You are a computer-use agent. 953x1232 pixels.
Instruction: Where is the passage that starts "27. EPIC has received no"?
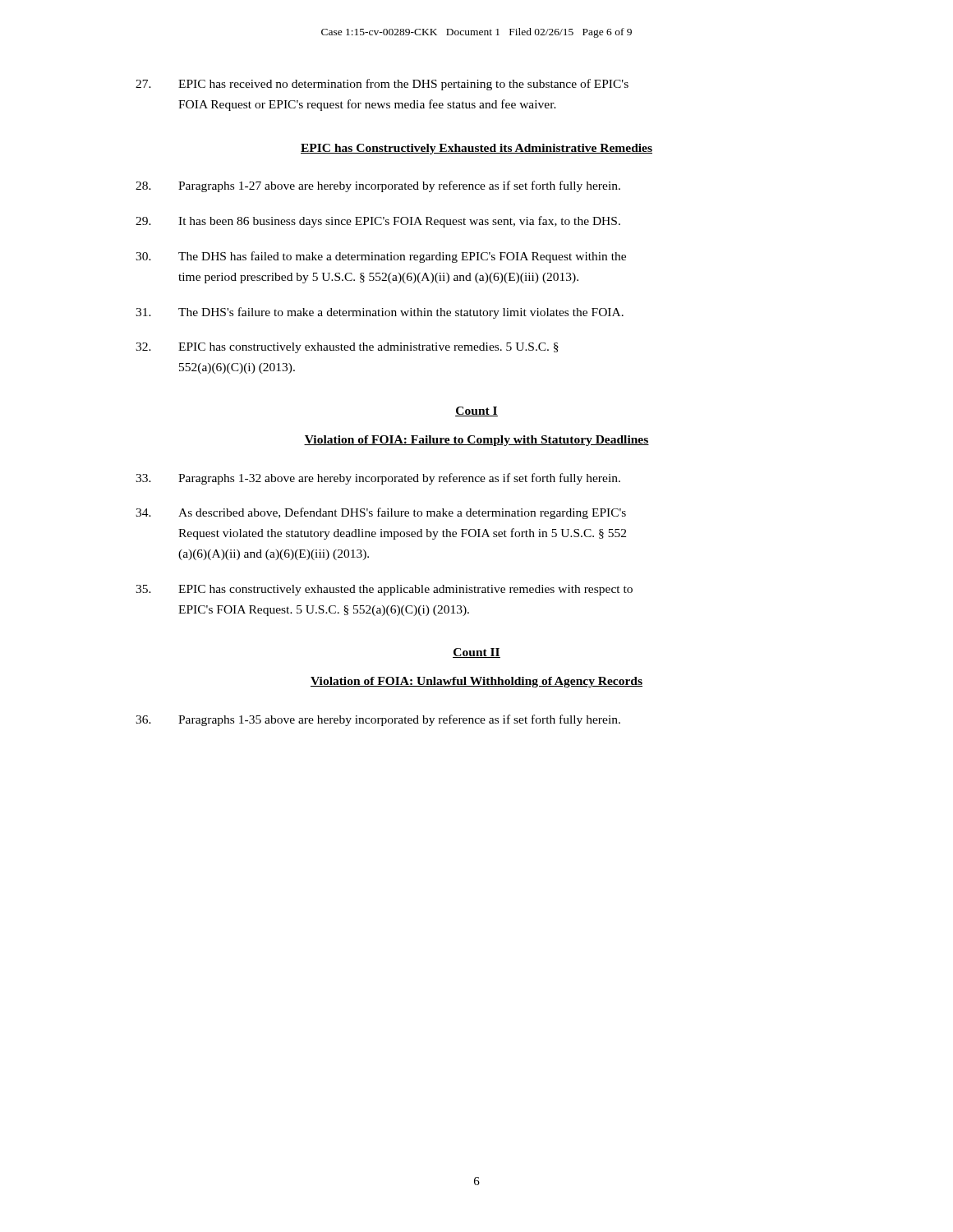(x=476, y=84)
